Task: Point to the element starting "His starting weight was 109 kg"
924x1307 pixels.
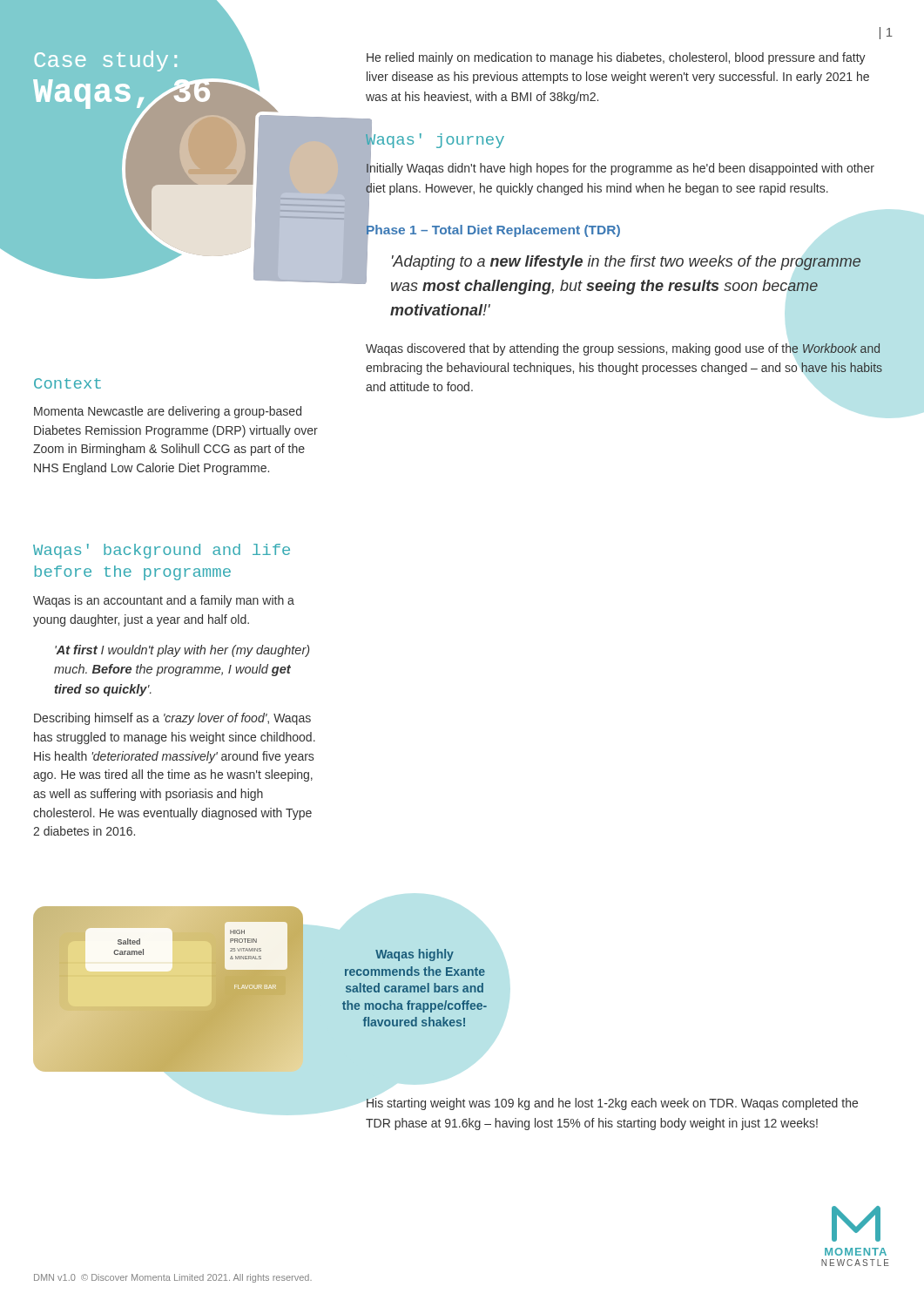Action: click(612, 1113)
